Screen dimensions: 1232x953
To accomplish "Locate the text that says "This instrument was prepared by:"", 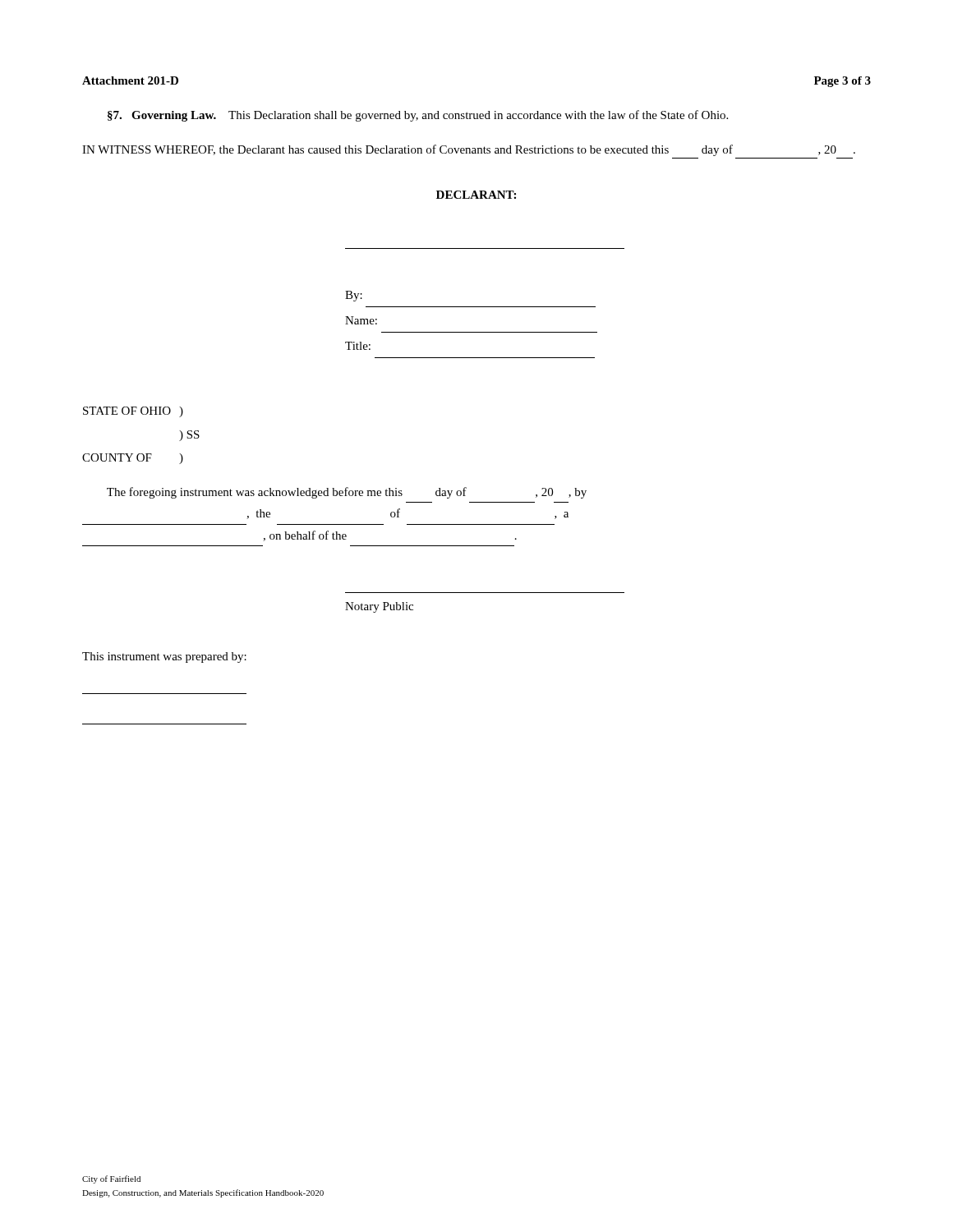I will (165, 687).
